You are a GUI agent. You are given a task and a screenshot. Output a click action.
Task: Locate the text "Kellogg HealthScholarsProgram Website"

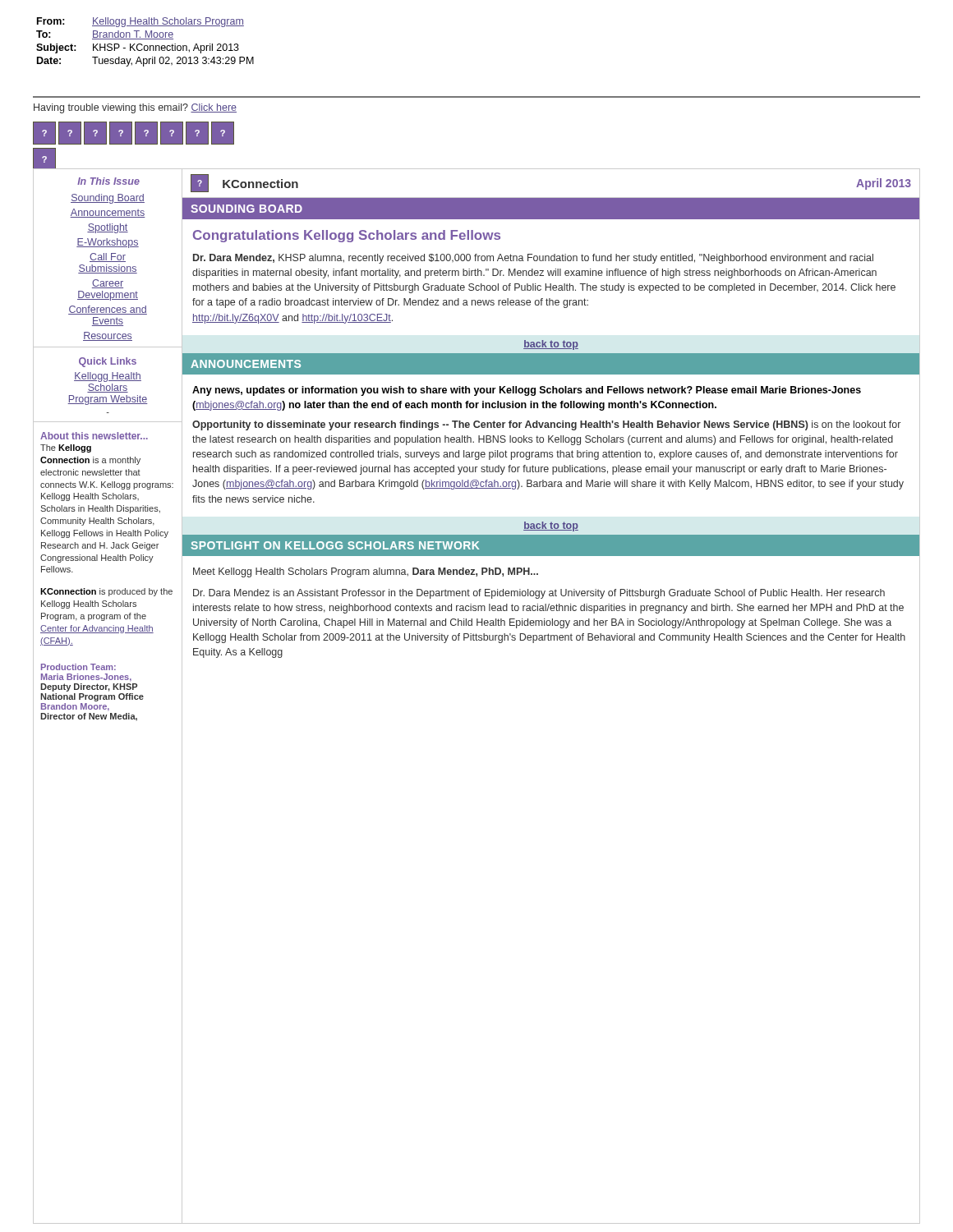tap(108, 388)
